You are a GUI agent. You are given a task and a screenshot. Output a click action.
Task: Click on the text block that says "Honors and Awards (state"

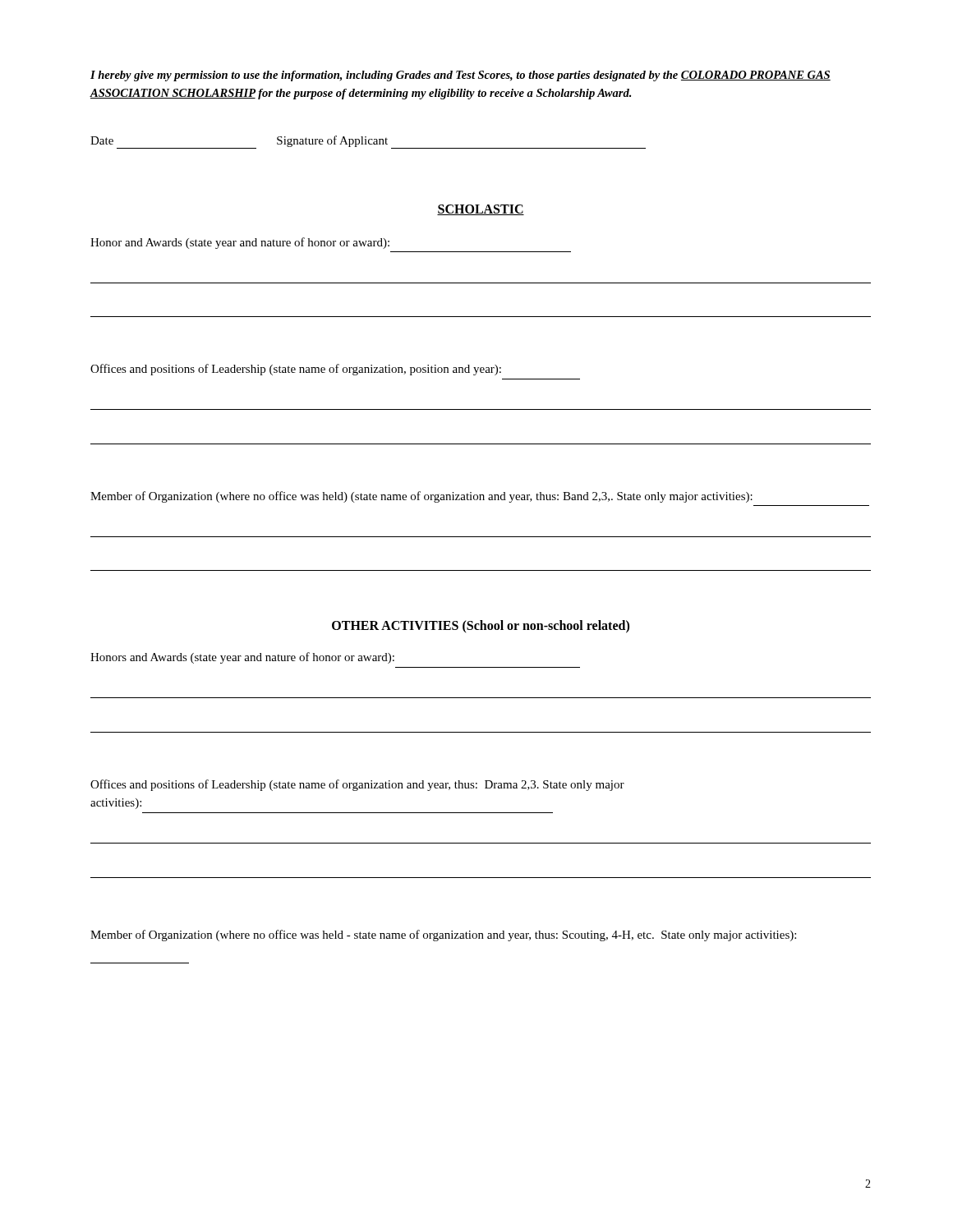click(481, 690)
